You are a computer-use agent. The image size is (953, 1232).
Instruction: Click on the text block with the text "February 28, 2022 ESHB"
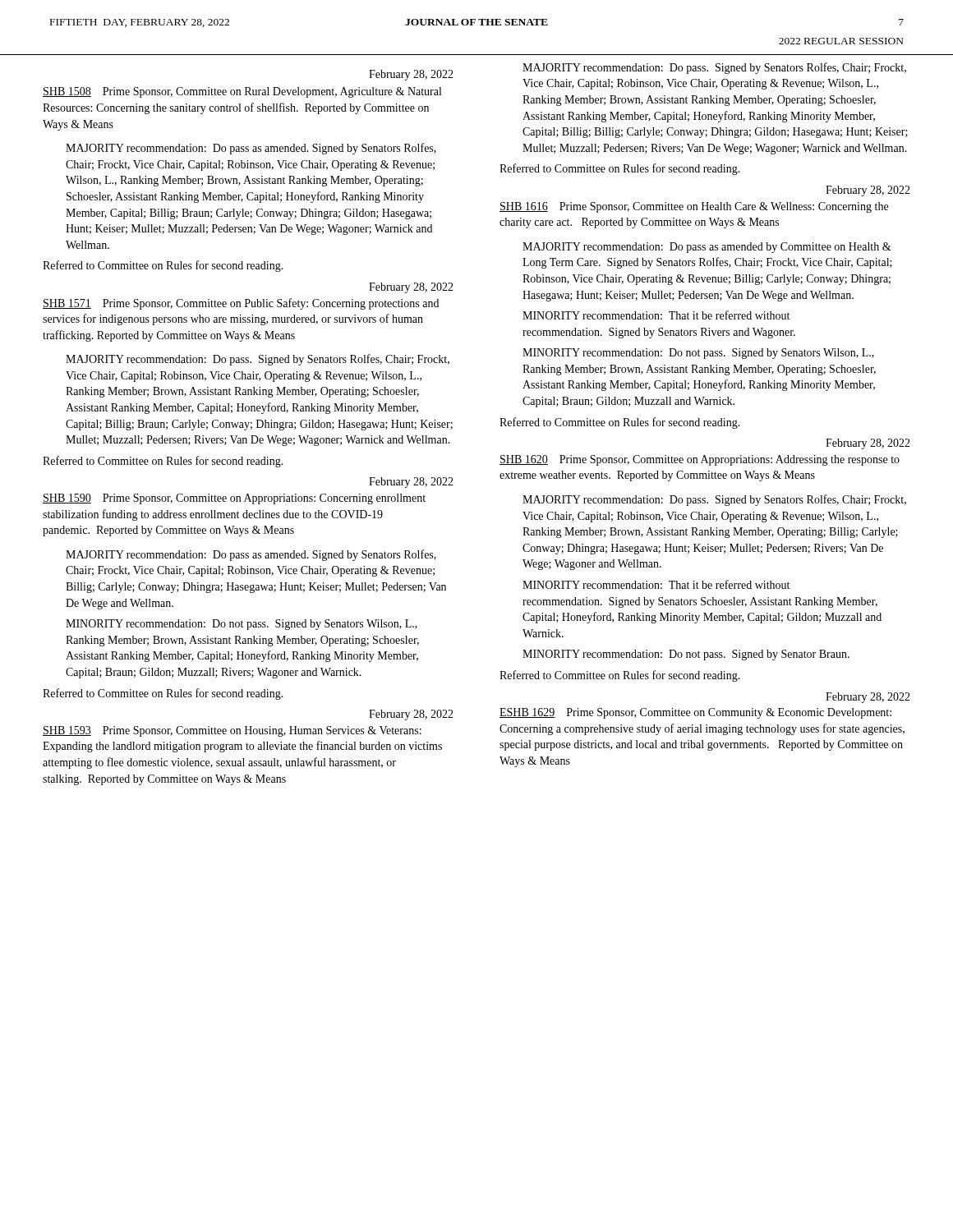point(705,729)
